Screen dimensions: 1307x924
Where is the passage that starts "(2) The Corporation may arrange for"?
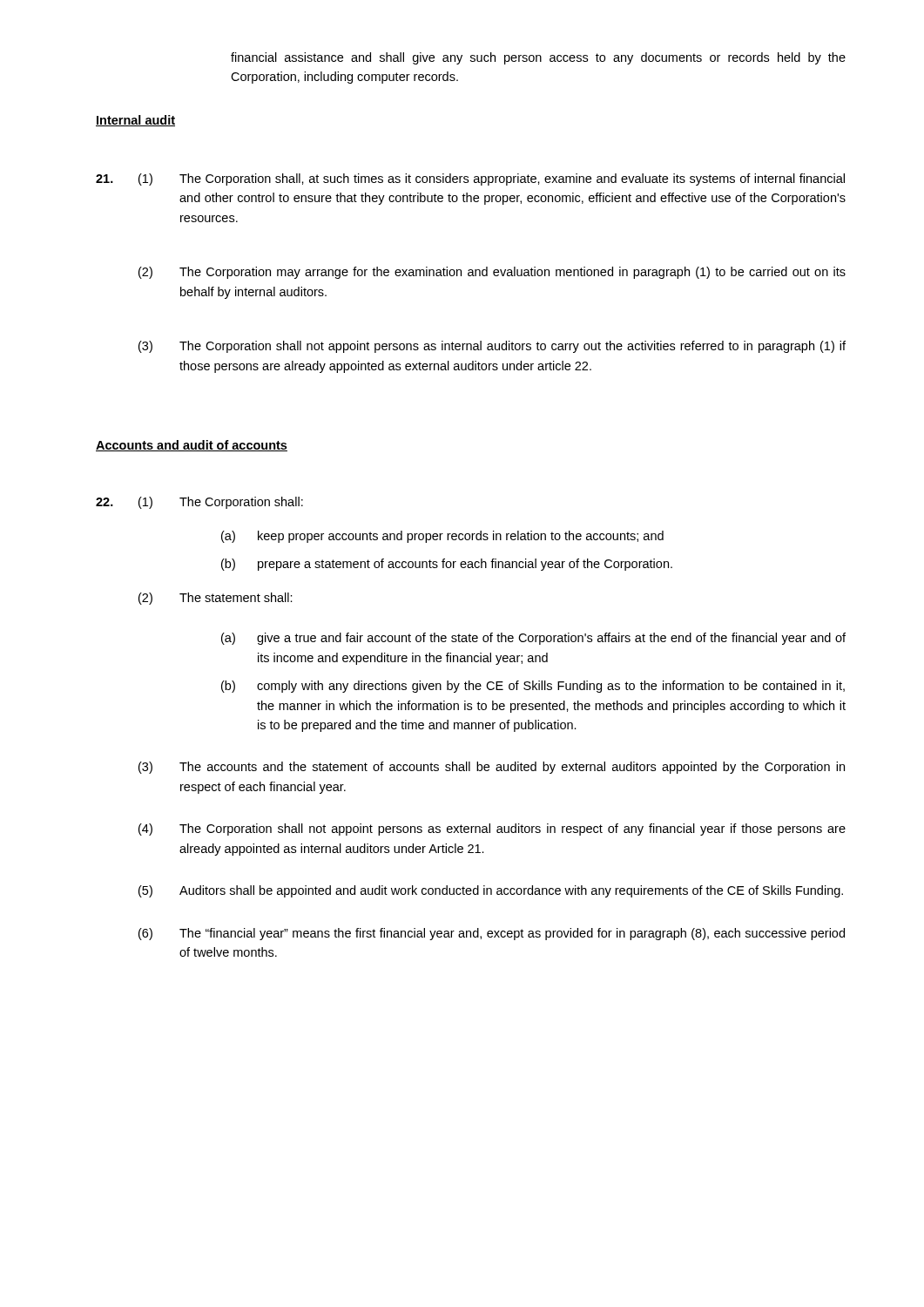point(492,282)
